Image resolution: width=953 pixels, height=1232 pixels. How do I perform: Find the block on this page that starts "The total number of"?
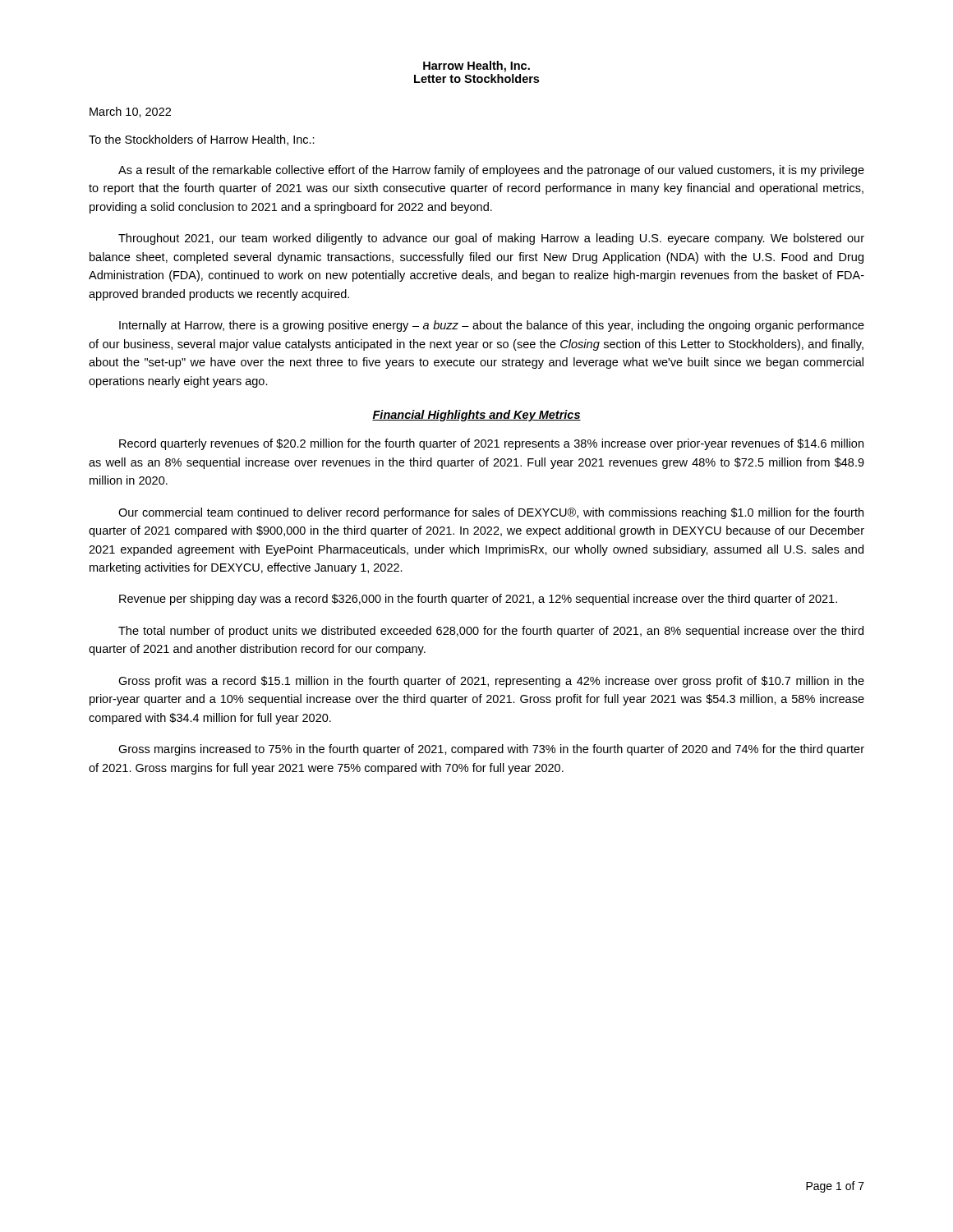(476, 640)
